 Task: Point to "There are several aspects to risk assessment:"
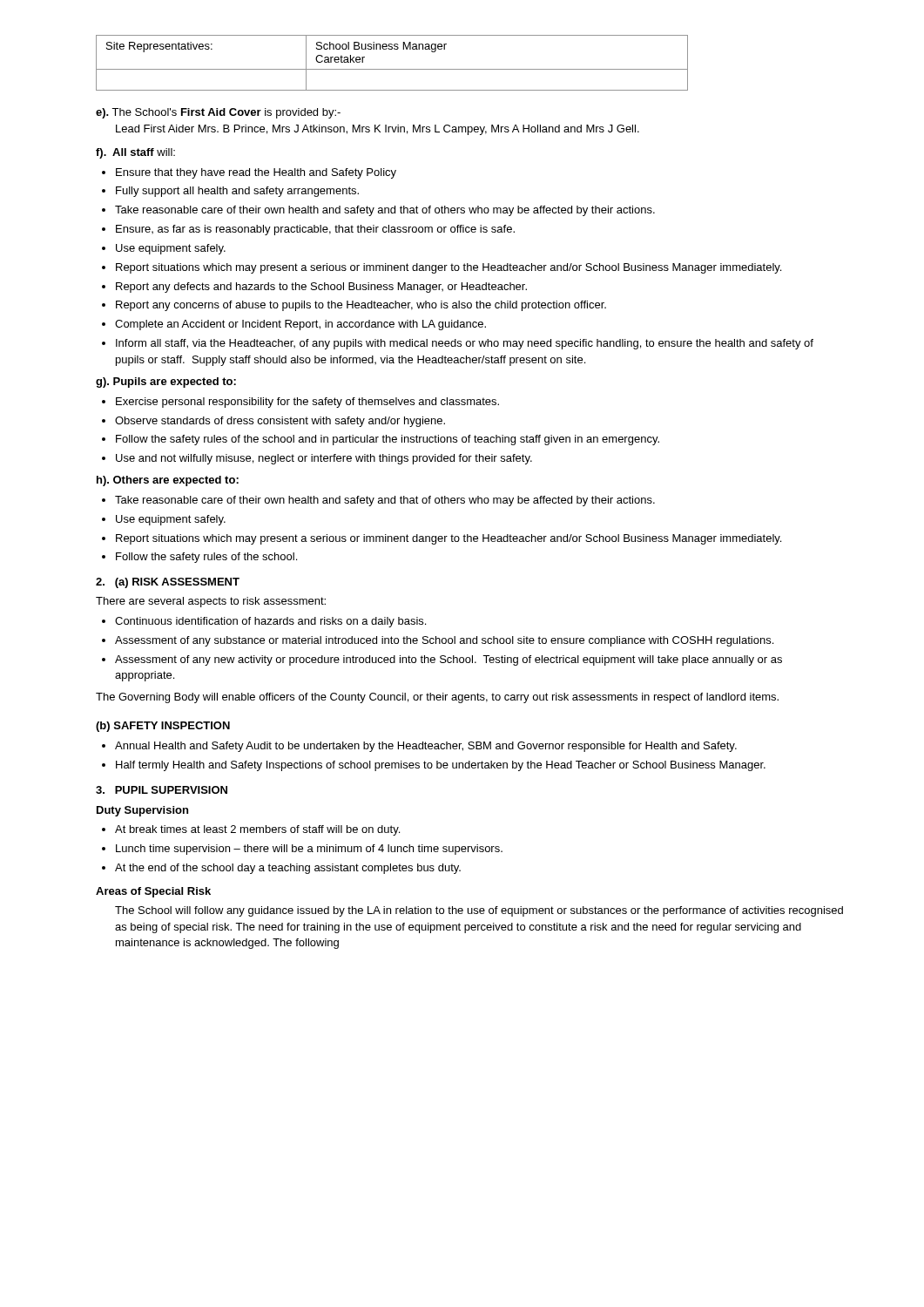tap(211, 601)
